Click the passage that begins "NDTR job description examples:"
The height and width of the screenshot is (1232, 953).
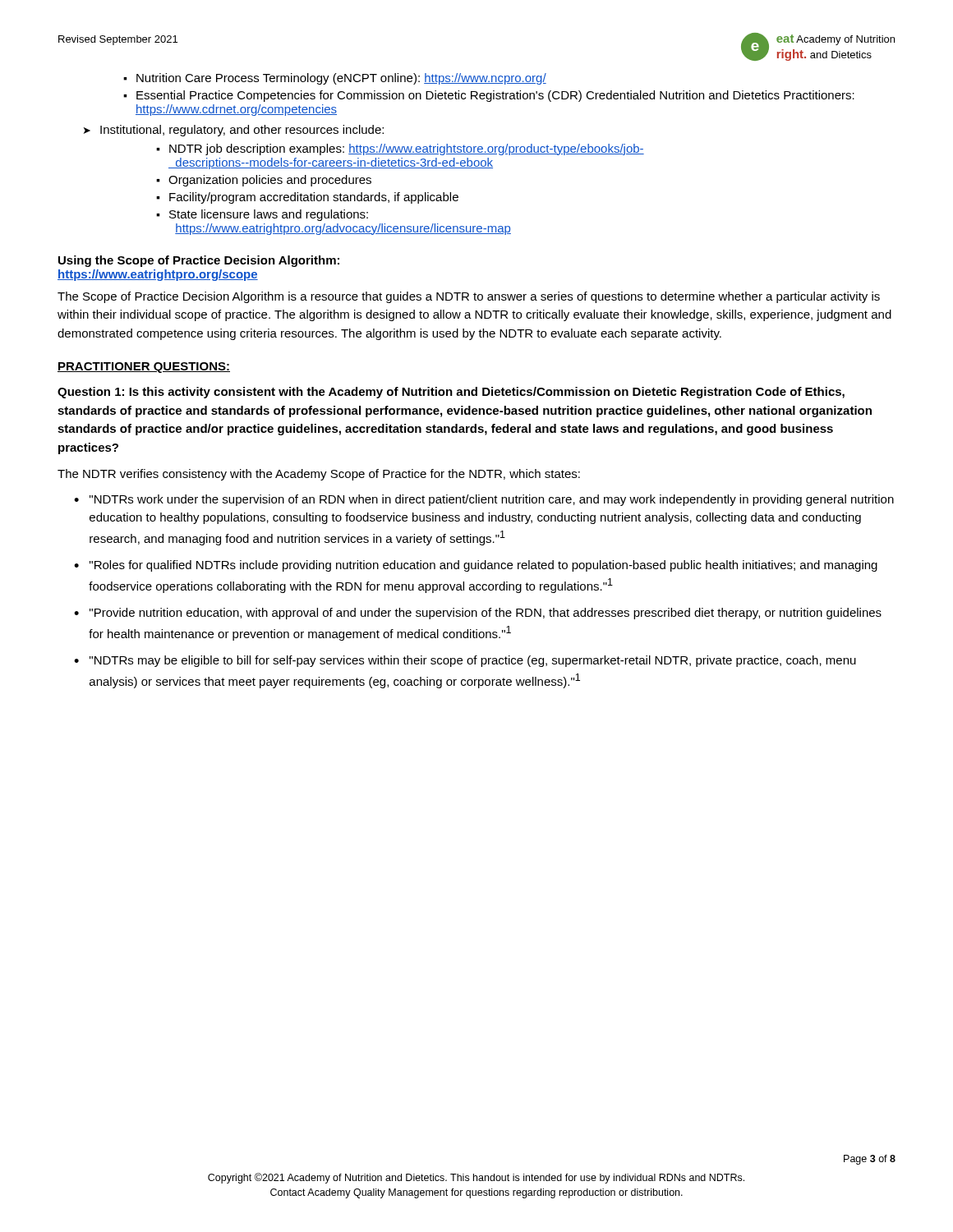tap(406, 155)
